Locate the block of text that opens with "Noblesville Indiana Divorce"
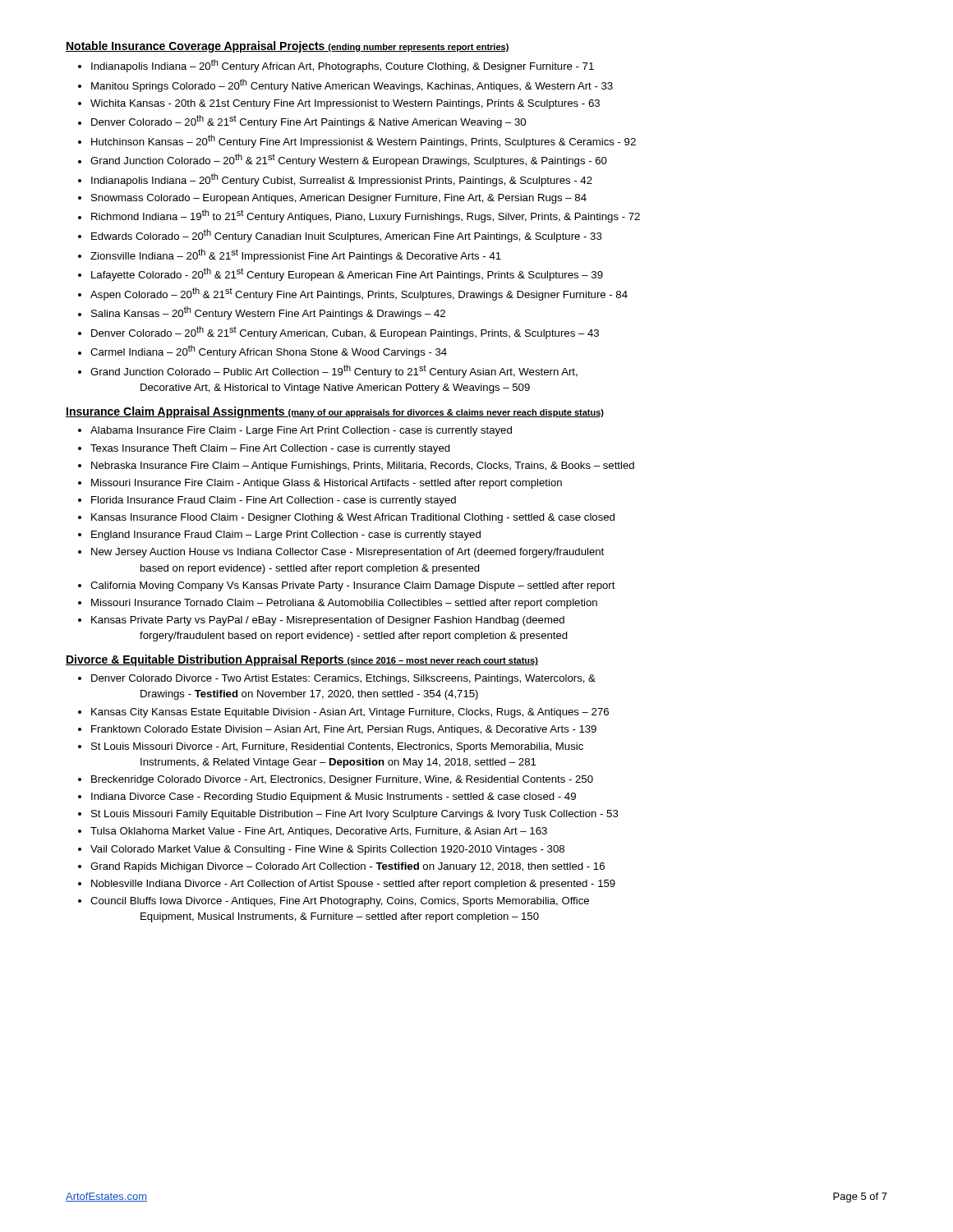This screenshot has width=953, height=1232. coord(353,883)
